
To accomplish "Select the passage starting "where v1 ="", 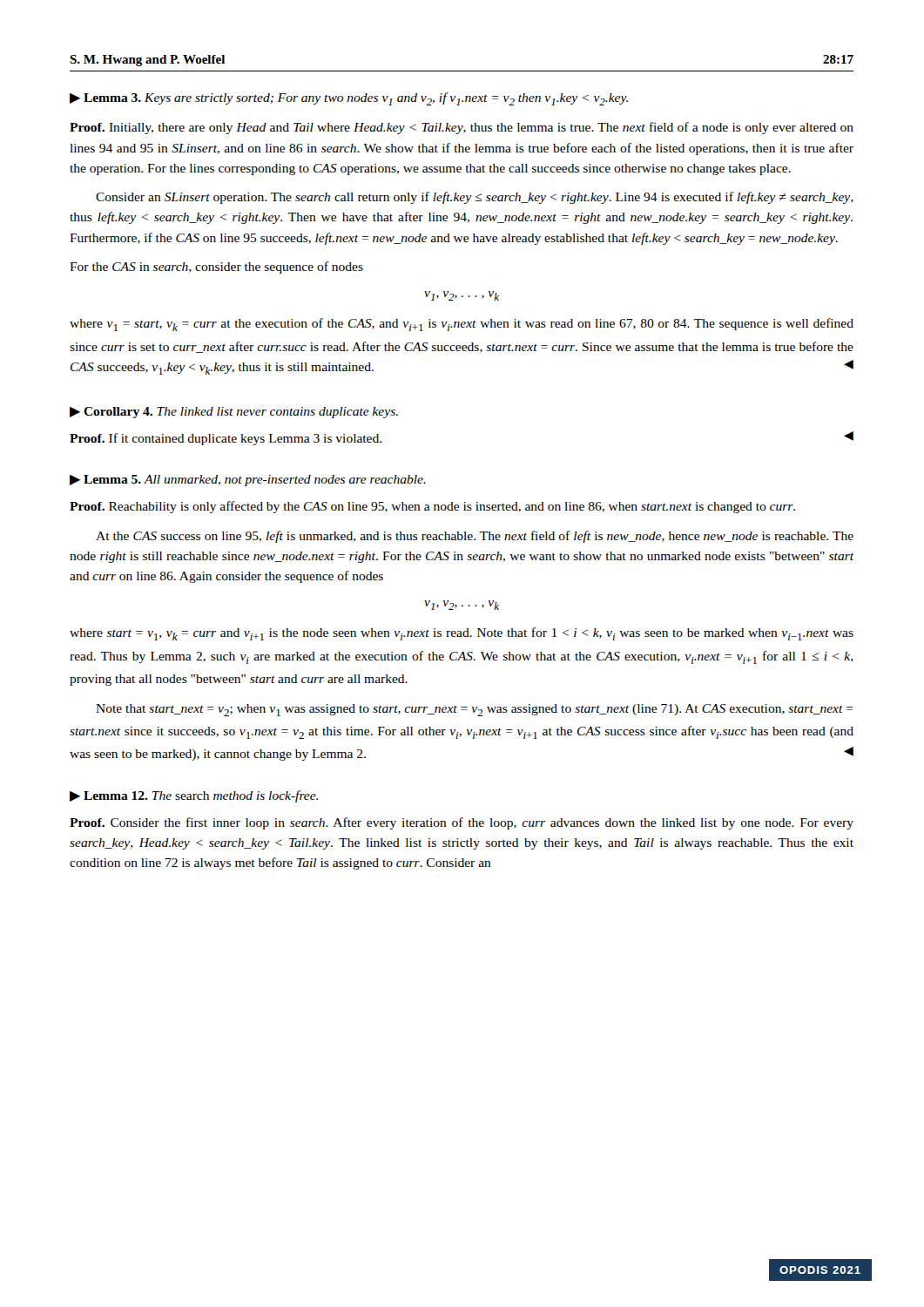I will pyautogui.click(x=462, y=346).
